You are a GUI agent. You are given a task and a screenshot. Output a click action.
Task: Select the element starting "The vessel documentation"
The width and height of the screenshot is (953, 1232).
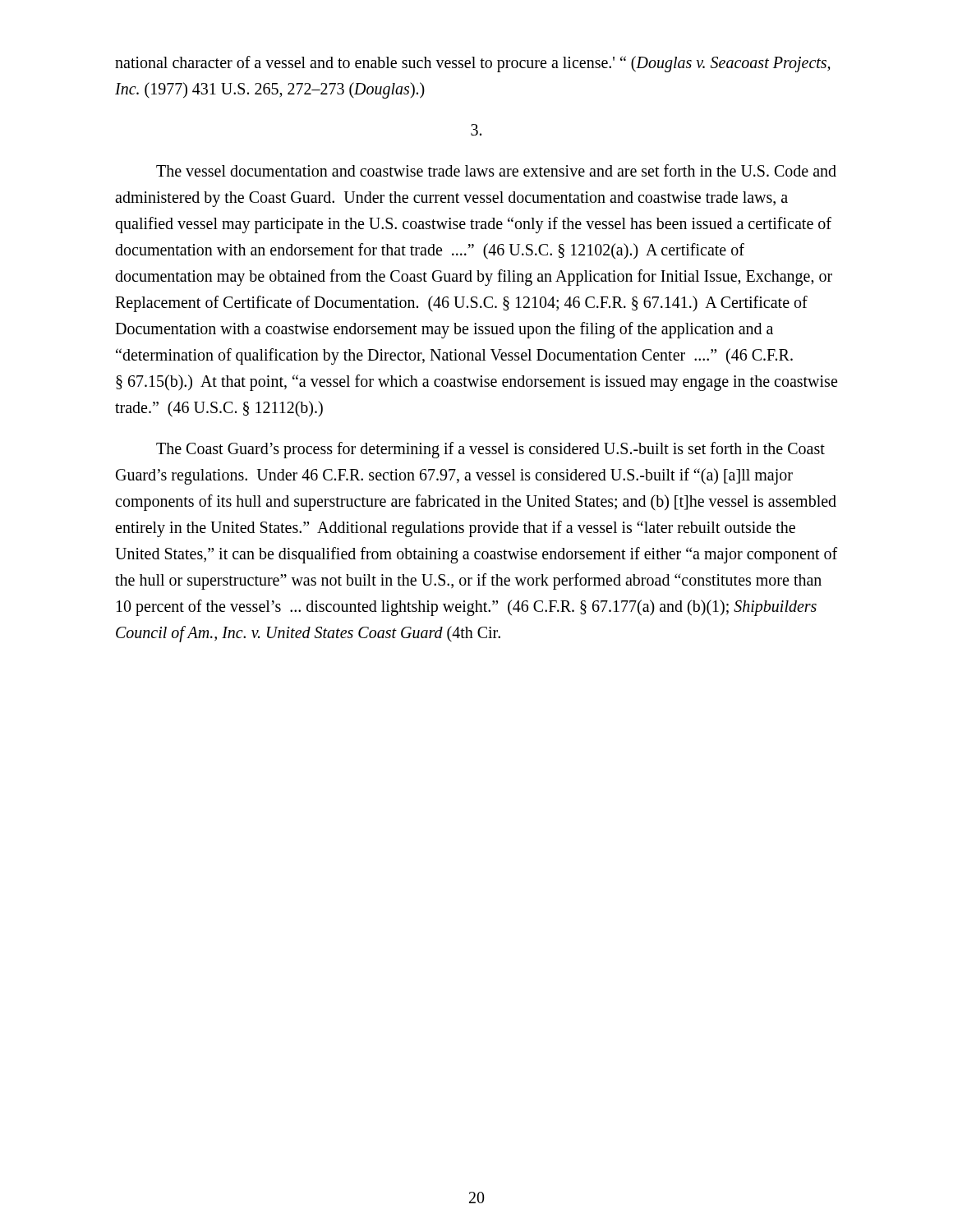coord(476,289)
